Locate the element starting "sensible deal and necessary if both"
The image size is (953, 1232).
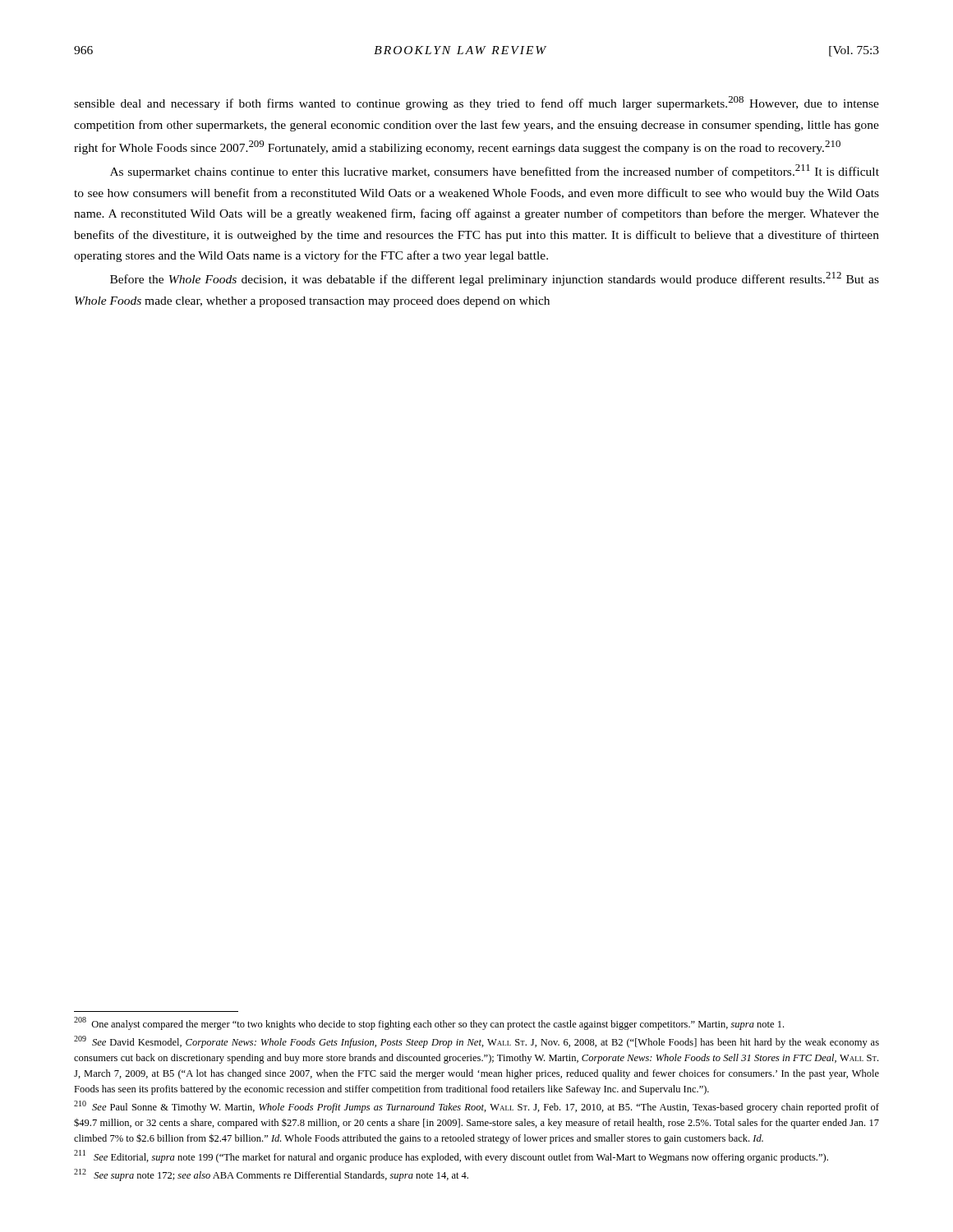(476, 201)
